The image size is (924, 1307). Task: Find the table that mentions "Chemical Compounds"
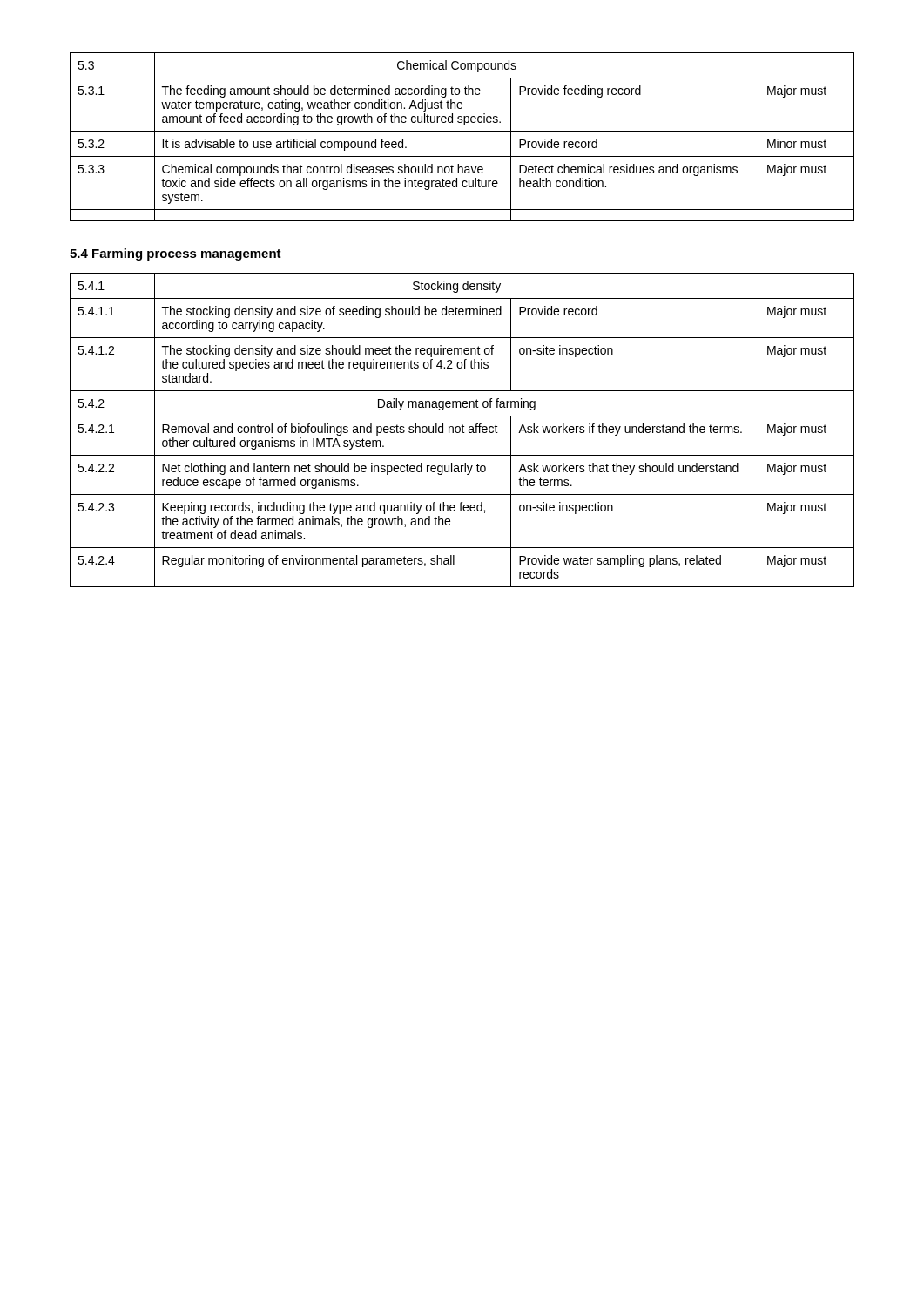(462, 137)
